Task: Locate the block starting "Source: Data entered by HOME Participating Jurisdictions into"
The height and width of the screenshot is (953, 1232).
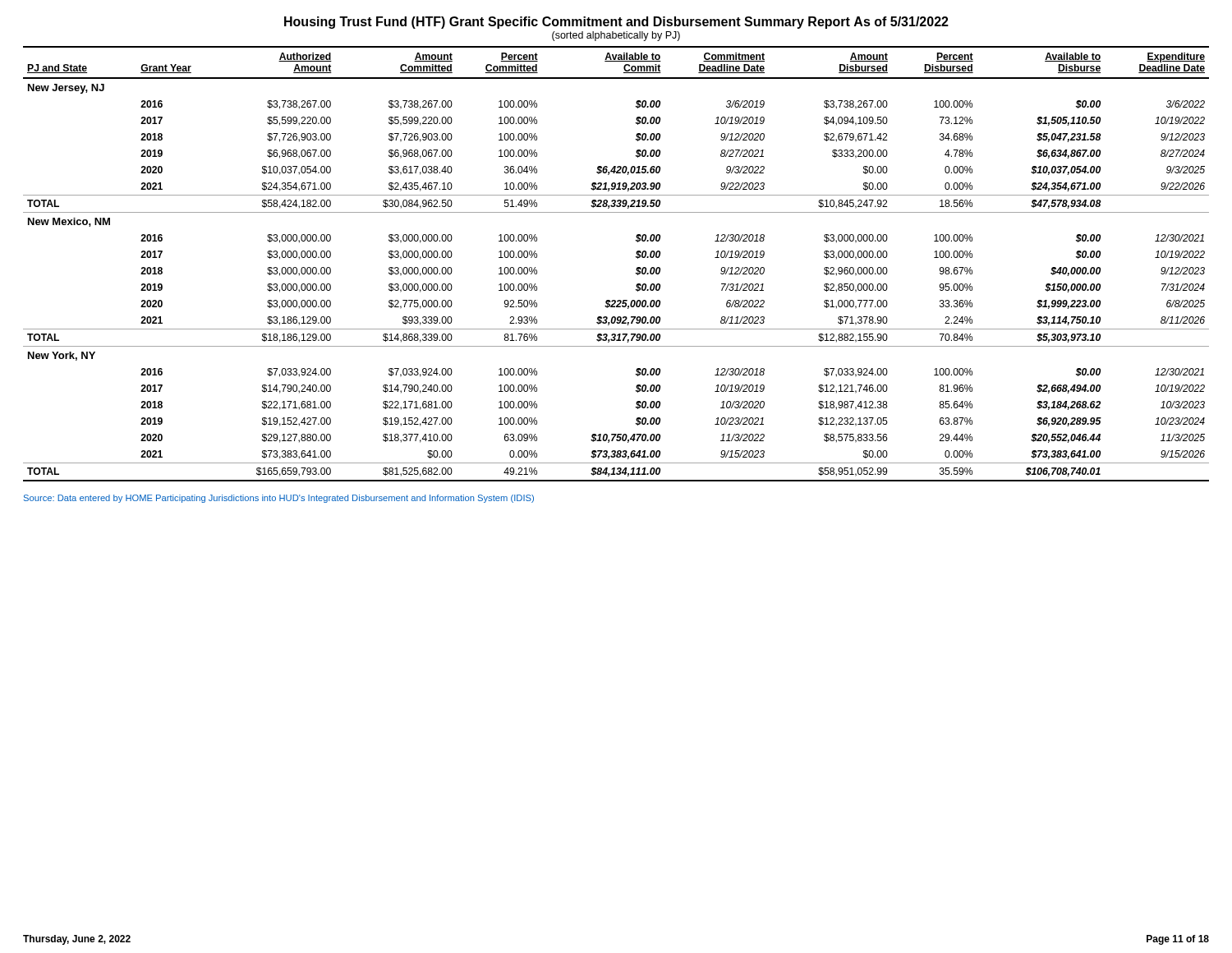Action: (279, 498)
